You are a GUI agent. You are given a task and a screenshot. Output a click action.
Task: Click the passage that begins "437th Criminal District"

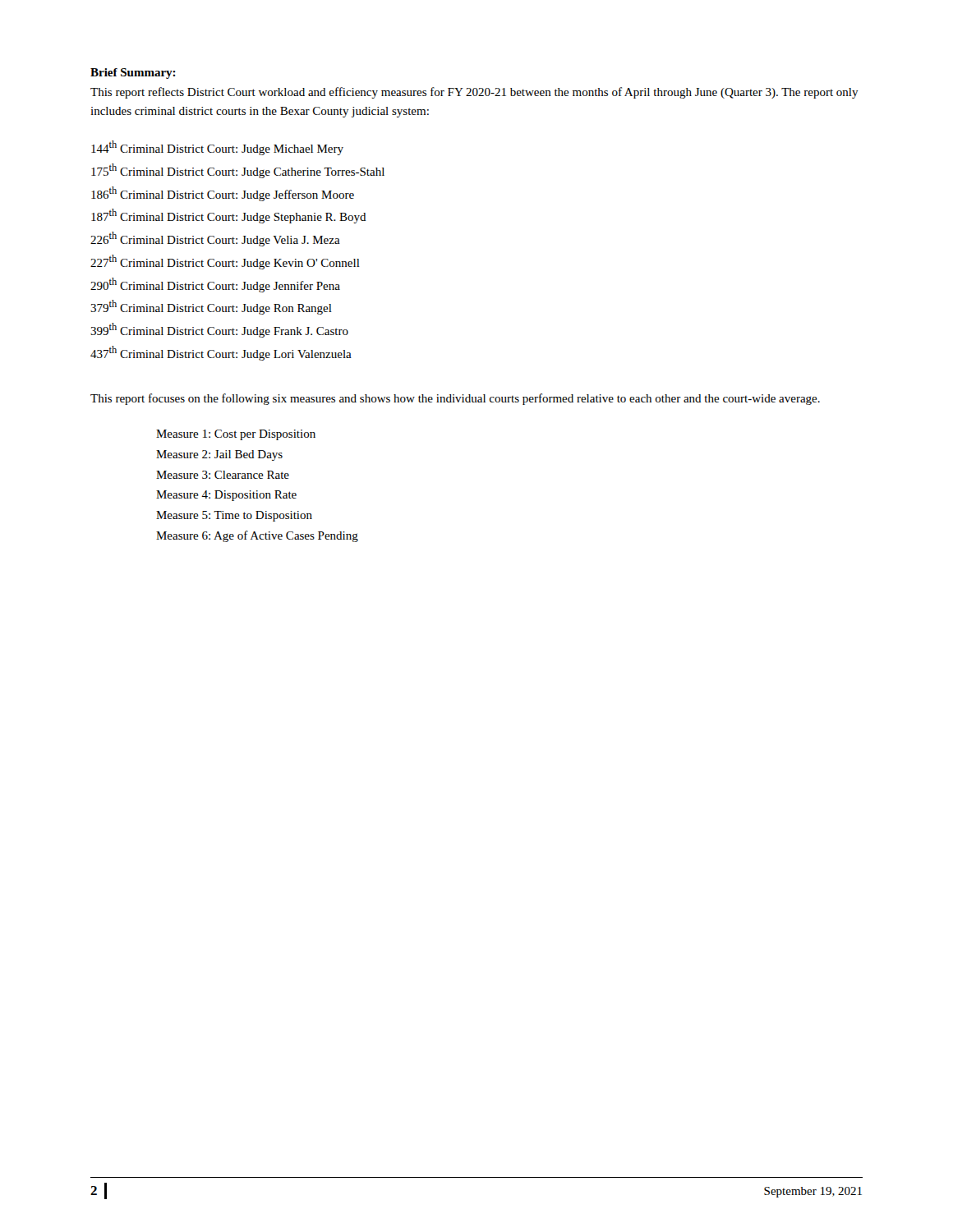click(x=221, y=352)
